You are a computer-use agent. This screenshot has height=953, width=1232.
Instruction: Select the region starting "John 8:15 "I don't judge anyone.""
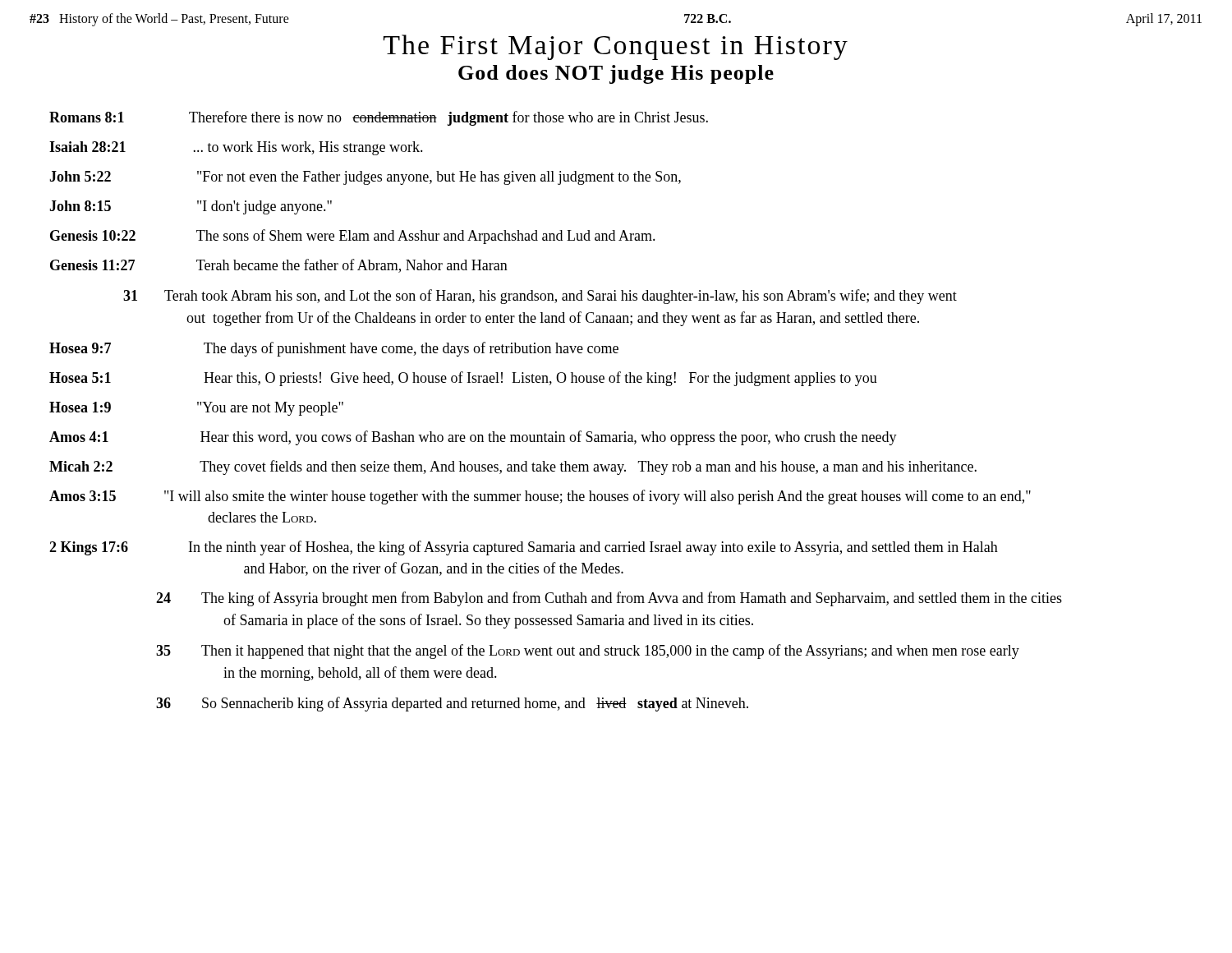tap(87, 207)
